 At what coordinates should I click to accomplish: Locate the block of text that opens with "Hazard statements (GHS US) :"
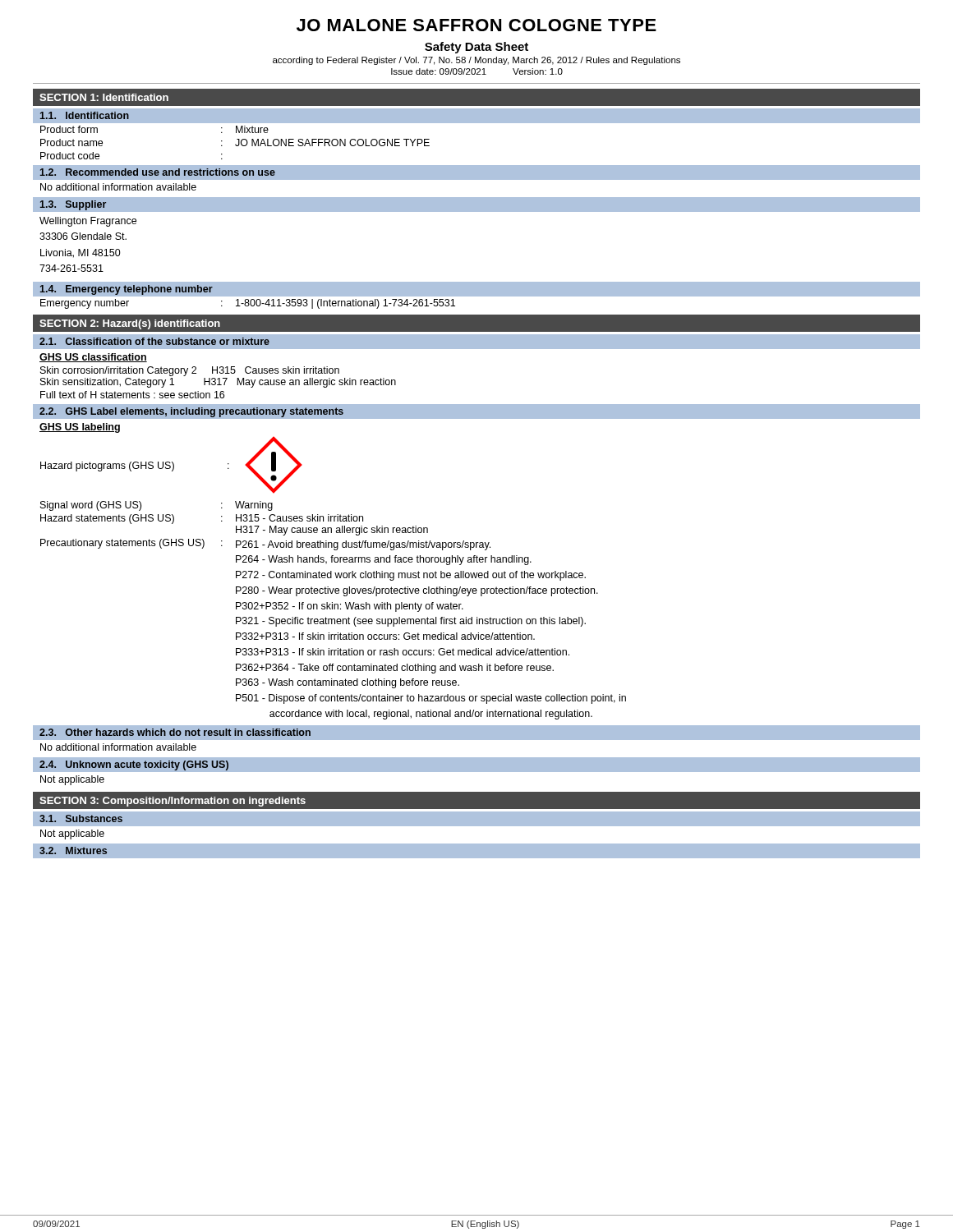coord(234,524)
